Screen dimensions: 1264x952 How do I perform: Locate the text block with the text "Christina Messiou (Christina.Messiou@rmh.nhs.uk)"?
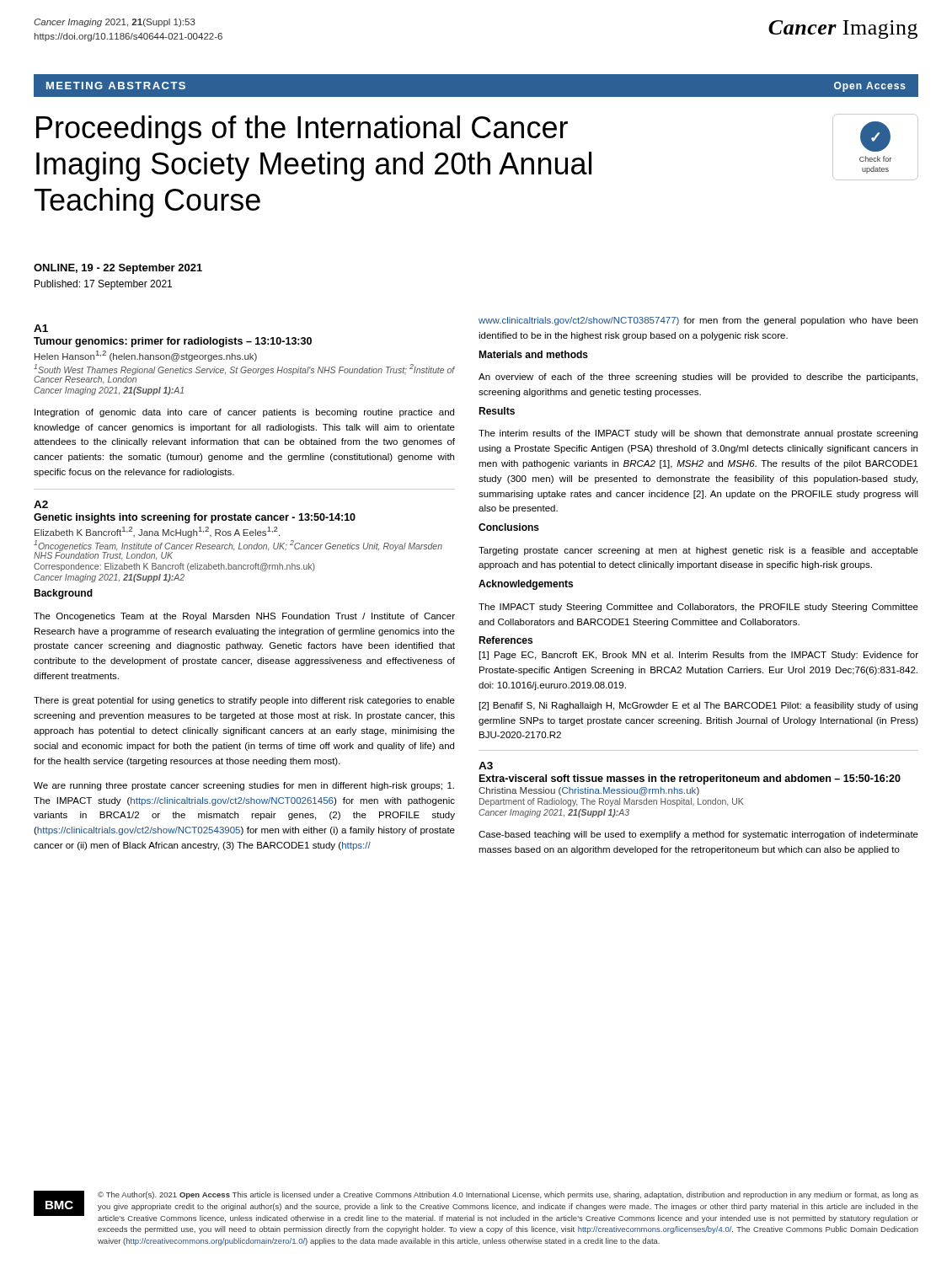pos(698,802)
